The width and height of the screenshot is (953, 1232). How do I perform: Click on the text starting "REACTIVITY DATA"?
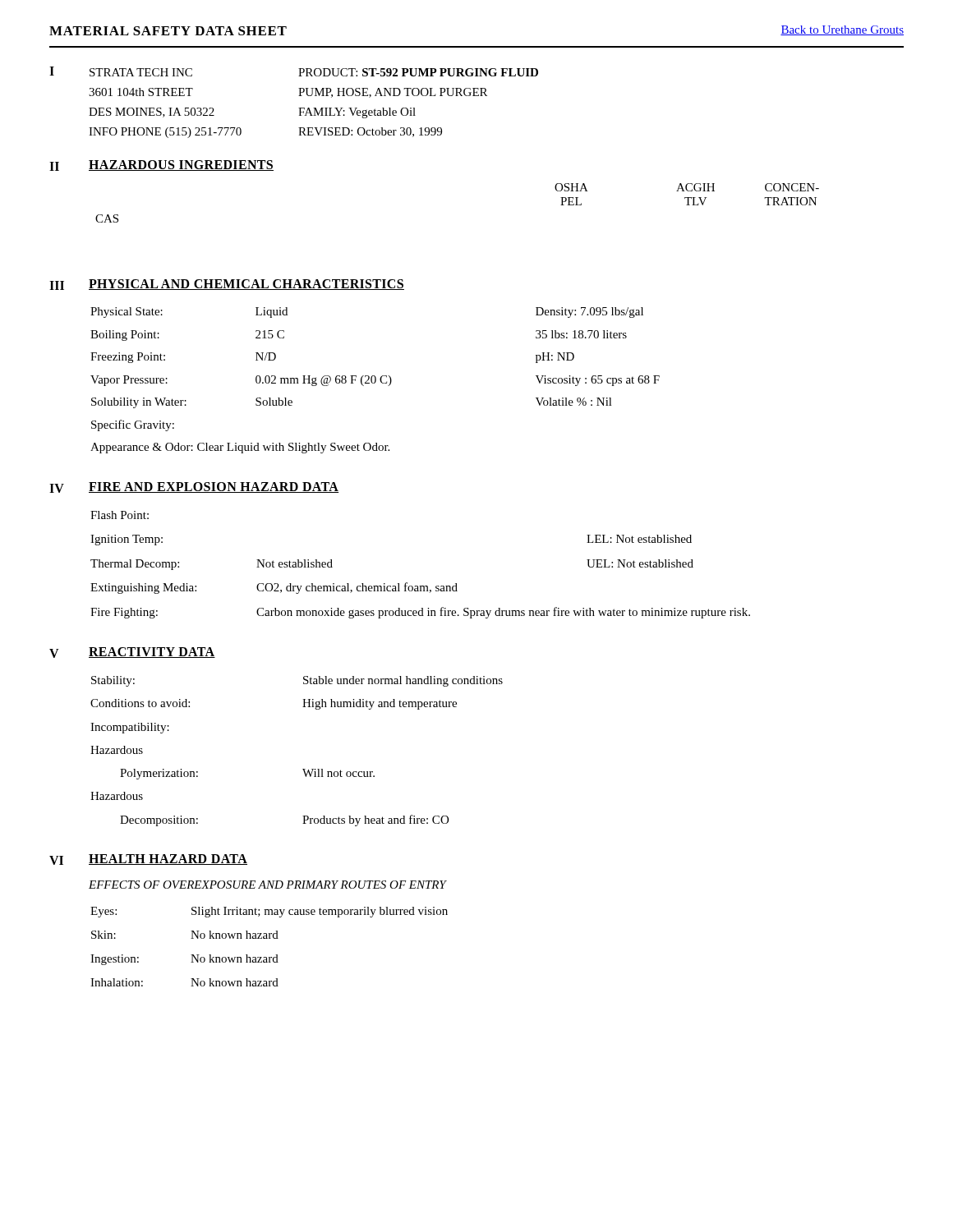click(152, 652)
